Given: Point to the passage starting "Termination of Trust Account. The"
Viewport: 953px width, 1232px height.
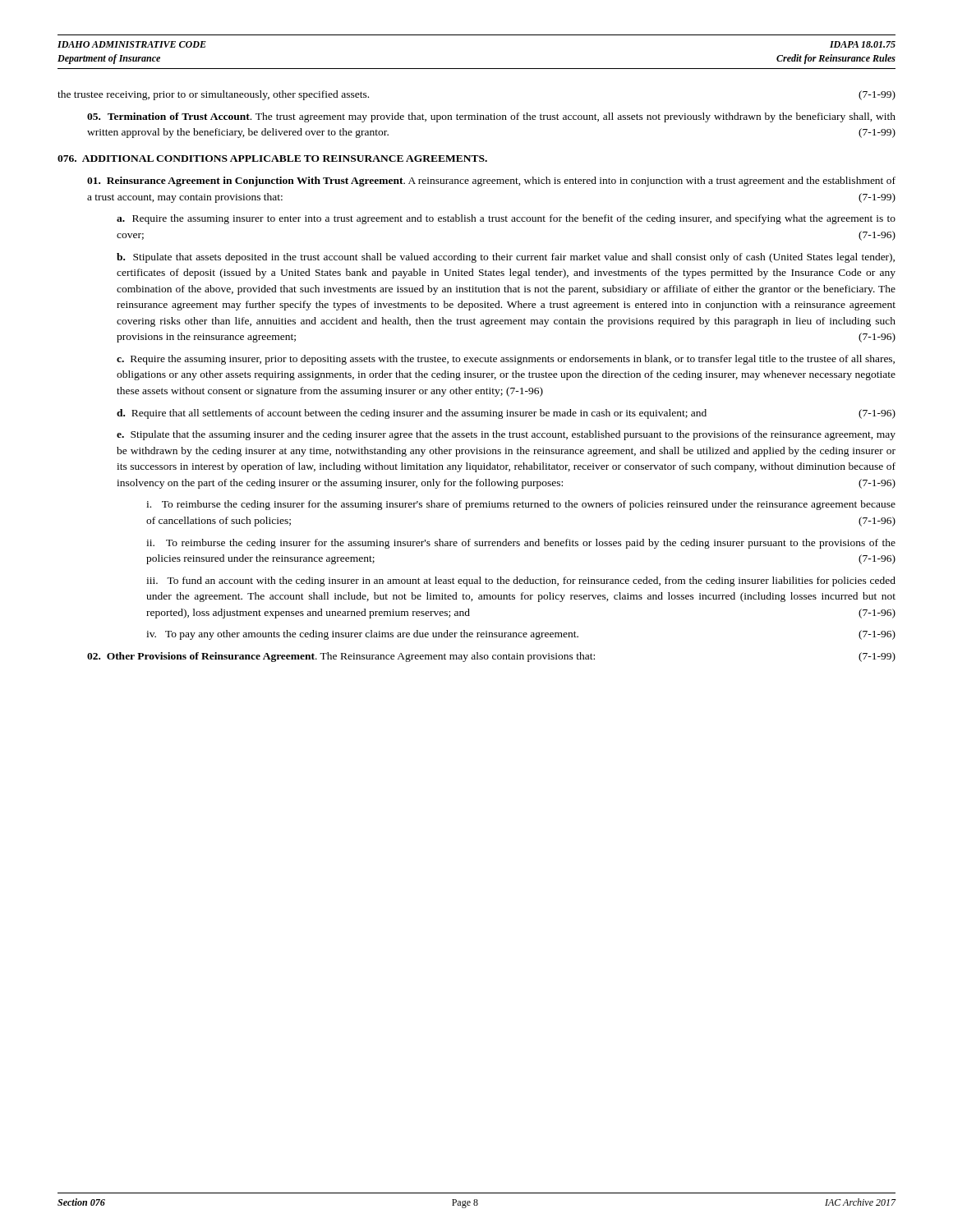Looking at the screenshot, I should (491, 125).
